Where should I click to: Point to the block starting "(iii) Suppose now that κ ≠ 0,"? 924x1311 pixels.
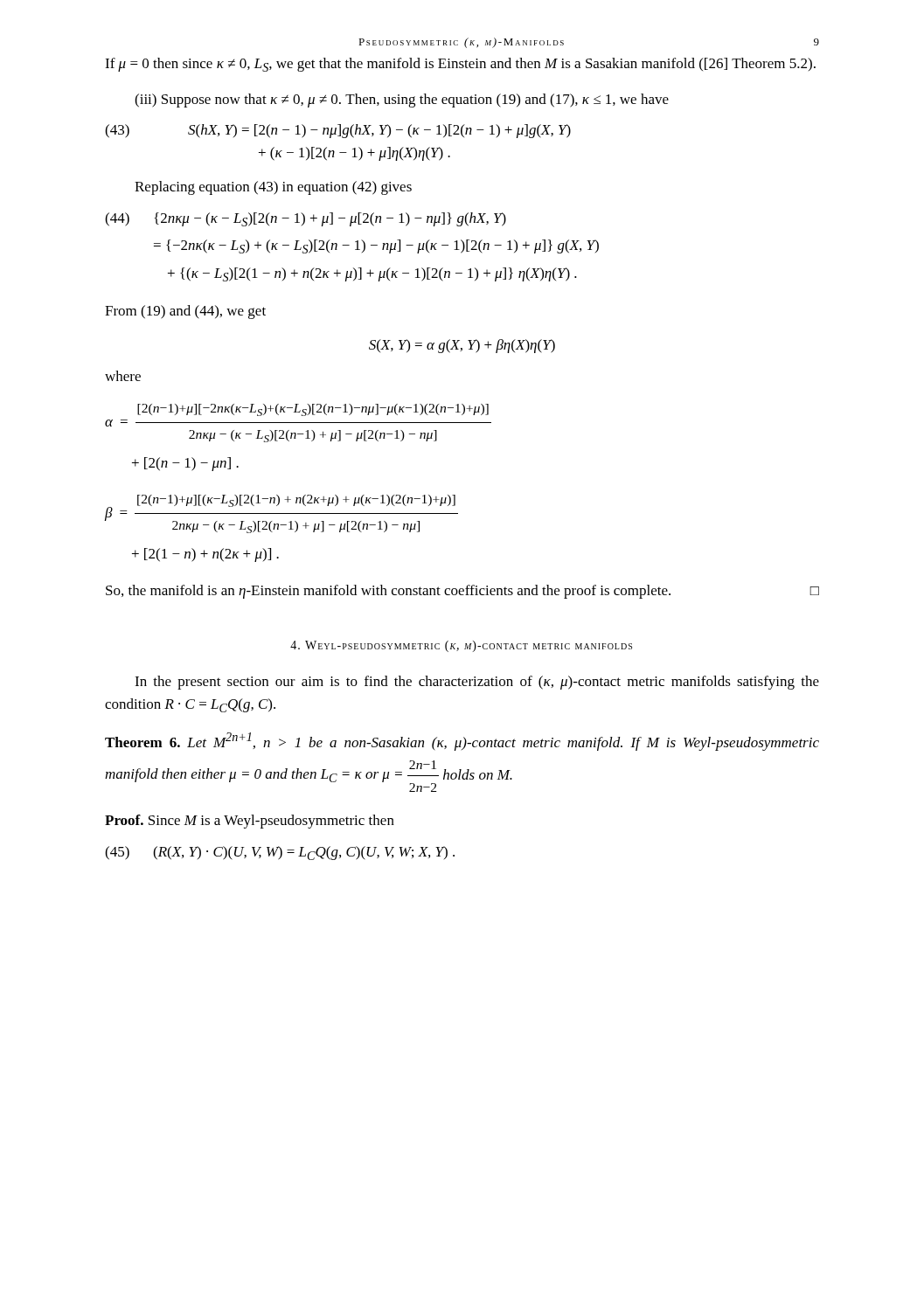click(x=462, y=99)
